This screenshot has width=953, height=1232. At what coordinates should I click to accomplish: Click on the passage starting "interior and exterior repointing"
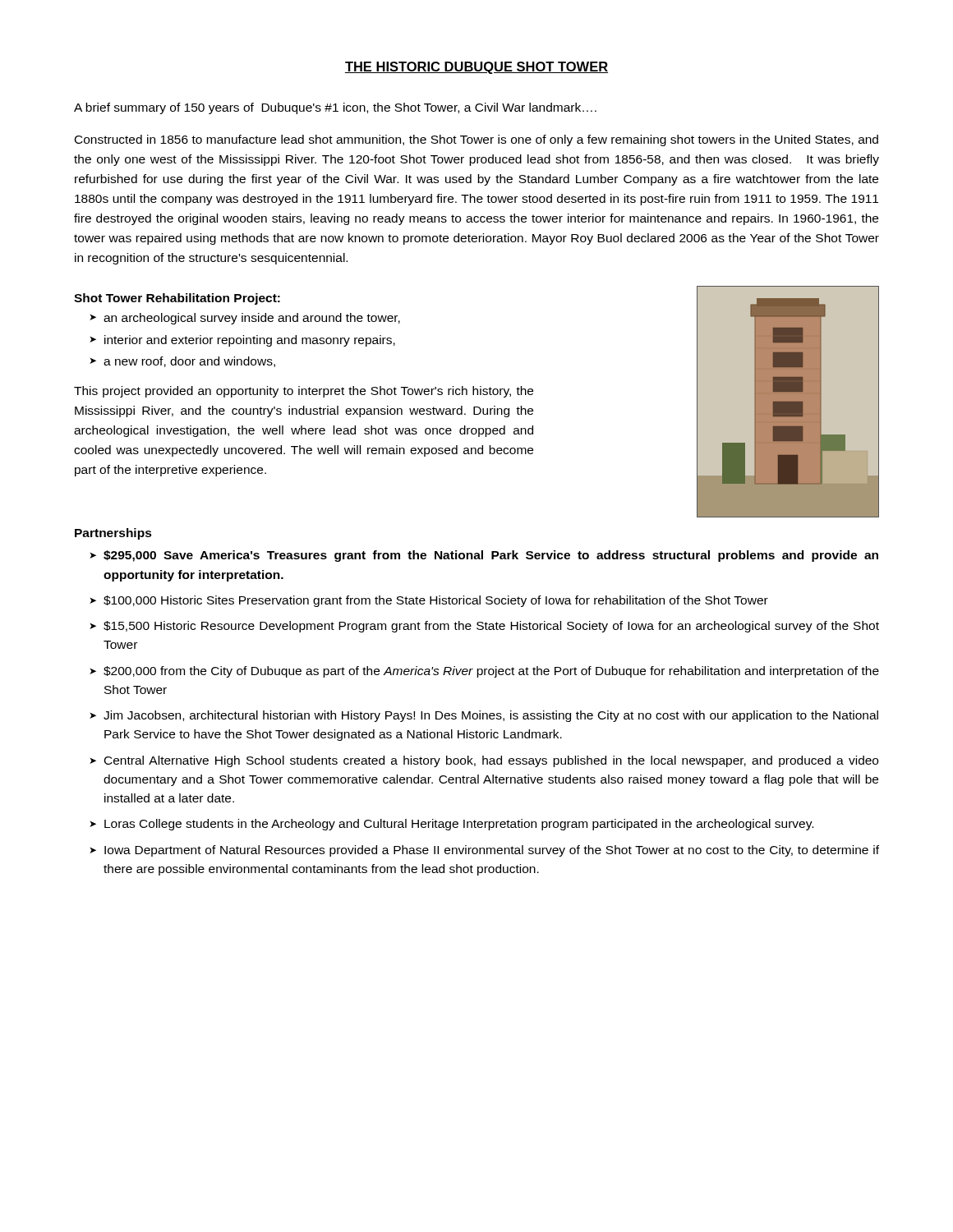tap(250, 339)
